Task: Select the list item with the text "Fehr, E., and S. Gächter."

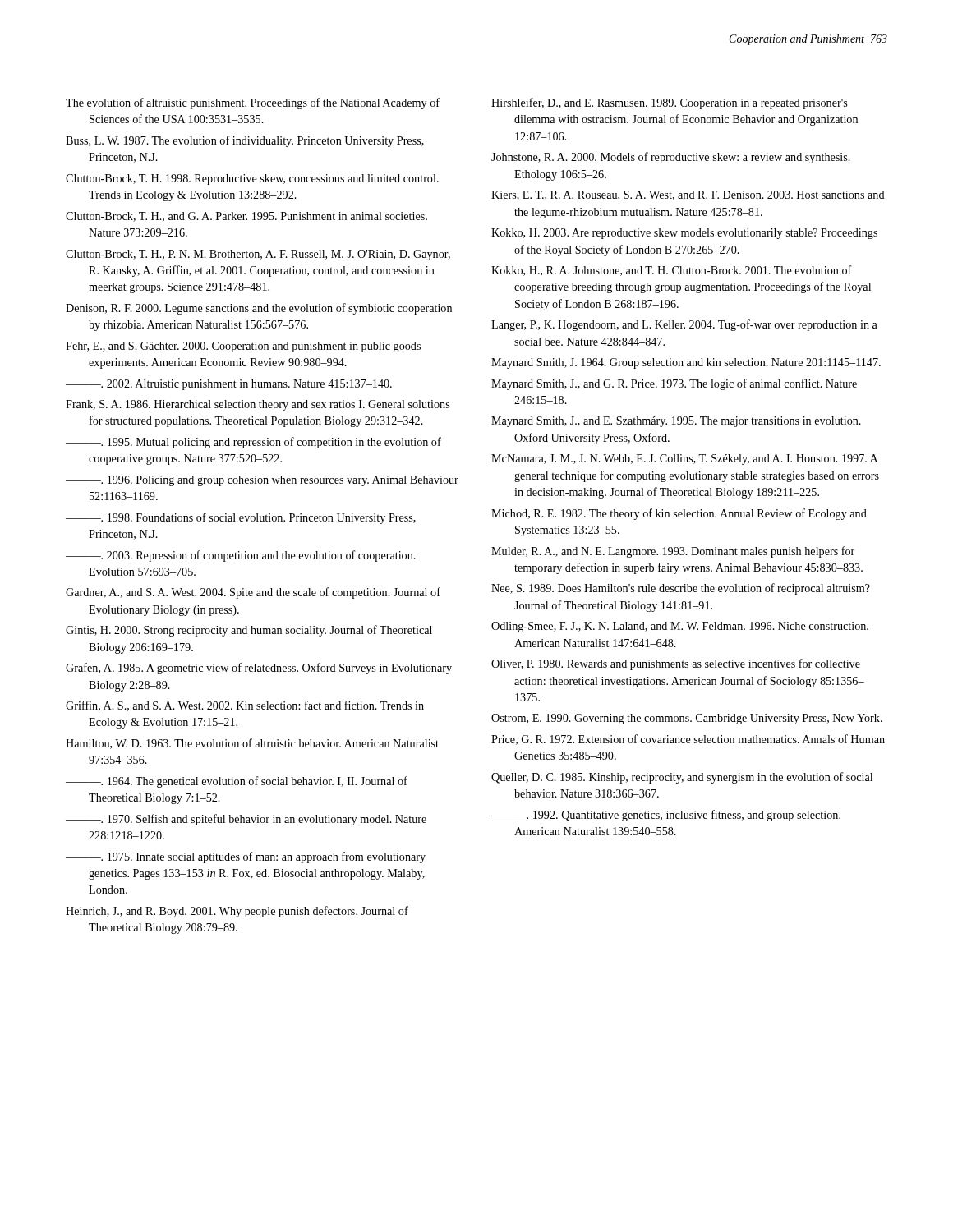Action: click(x=243, y=354)
